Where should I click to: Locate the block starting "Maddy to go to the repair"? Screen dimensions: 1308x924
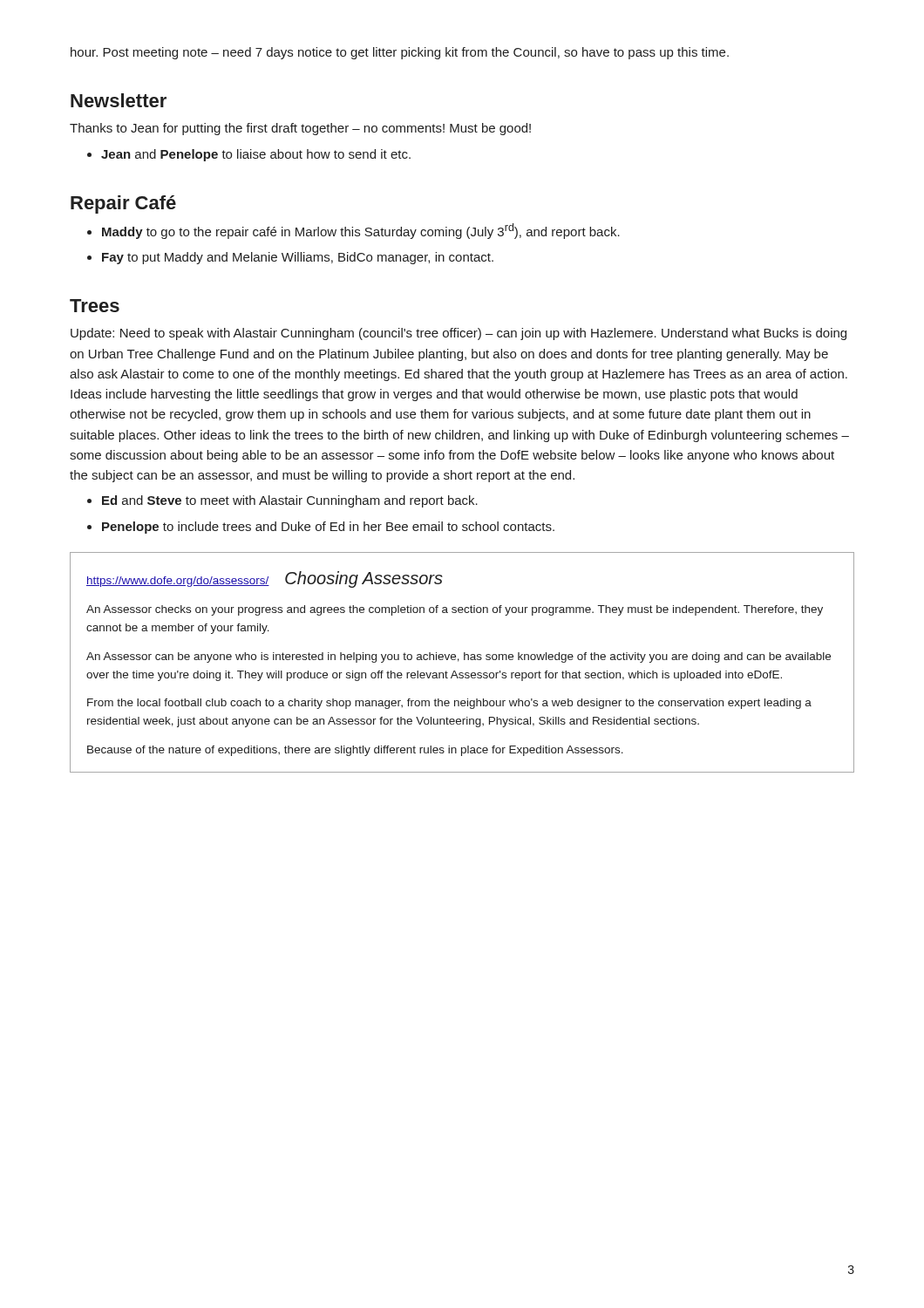361,230
